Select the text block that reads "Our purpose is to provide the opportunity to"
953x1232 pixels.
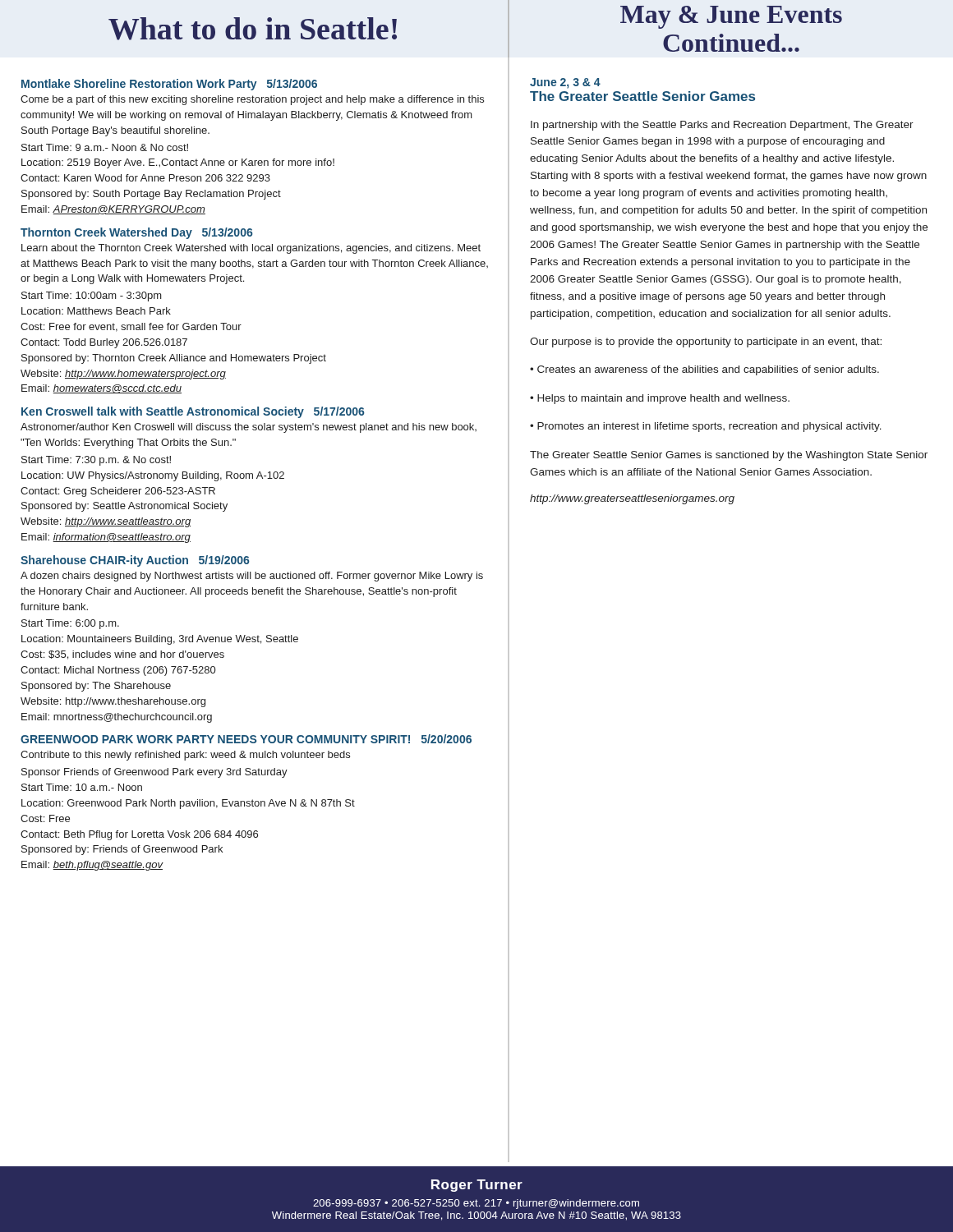pyautogui.click(x=729, y=342)
